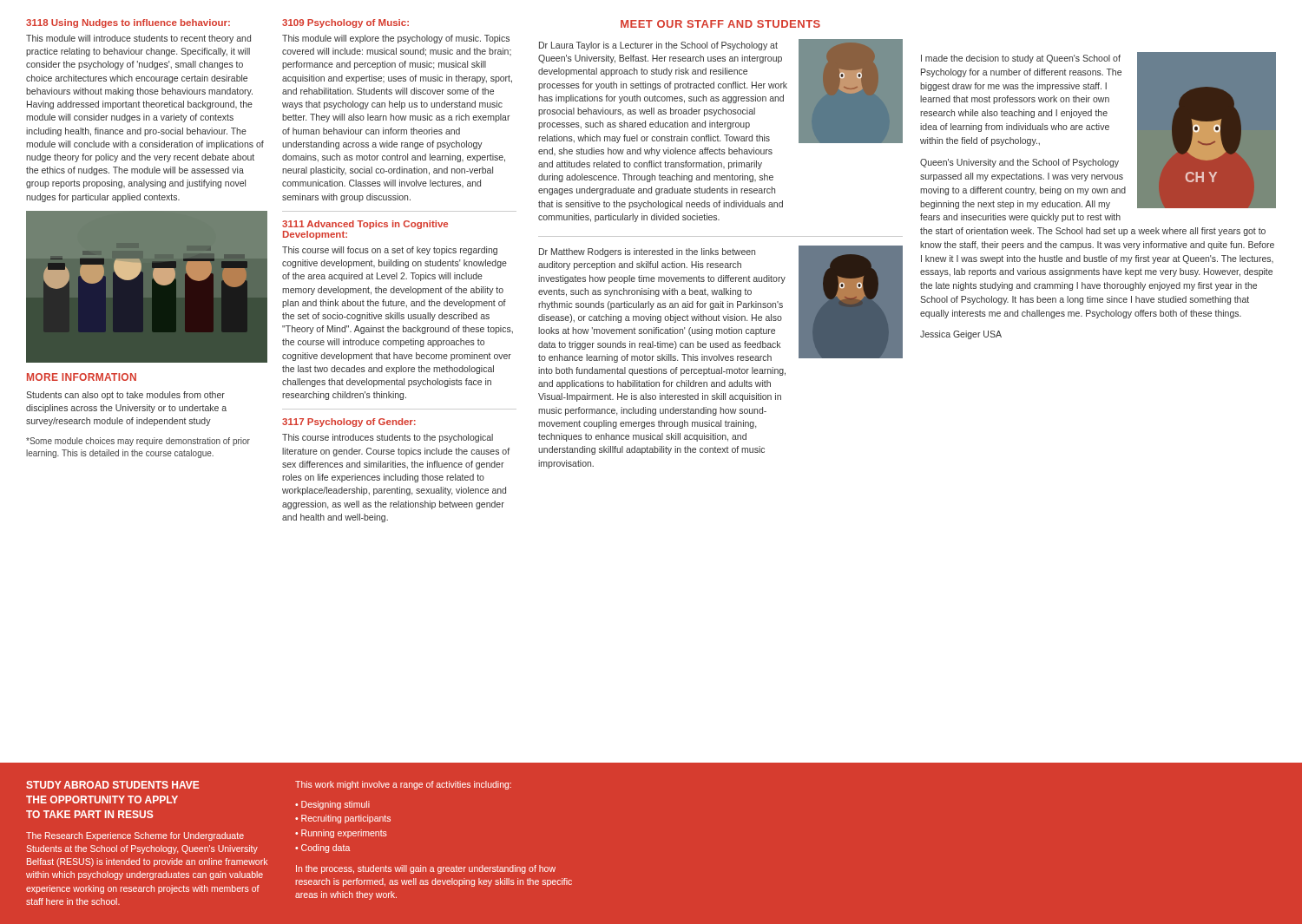The height and width of the screenshot is (924, 1302).
Task: Find the footnote with the text "Some module choices may require demonstration of"
Action: click(x=138, y=447)
